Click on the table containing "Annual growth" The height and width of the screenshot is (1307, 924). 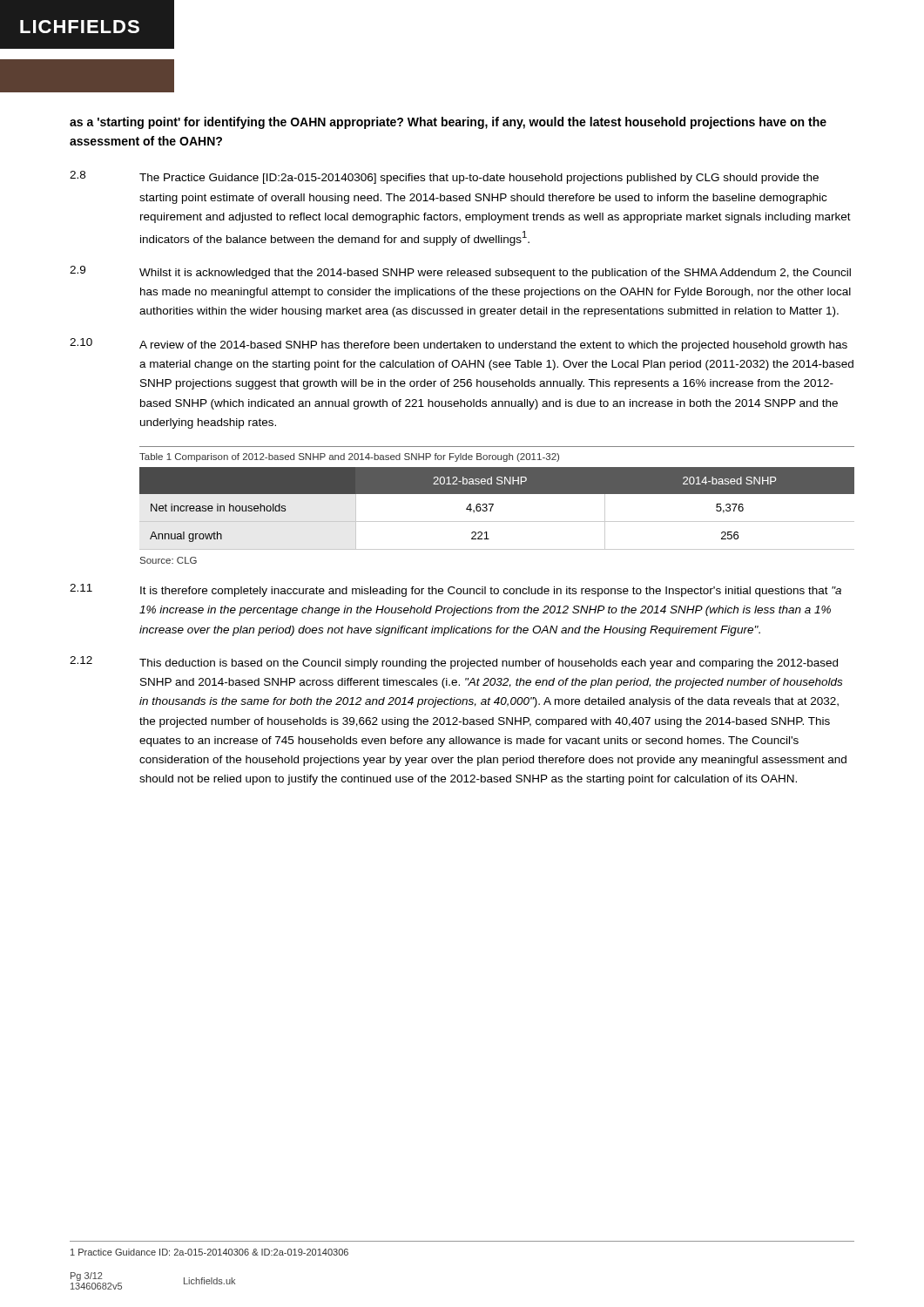(x=497, y=508)
